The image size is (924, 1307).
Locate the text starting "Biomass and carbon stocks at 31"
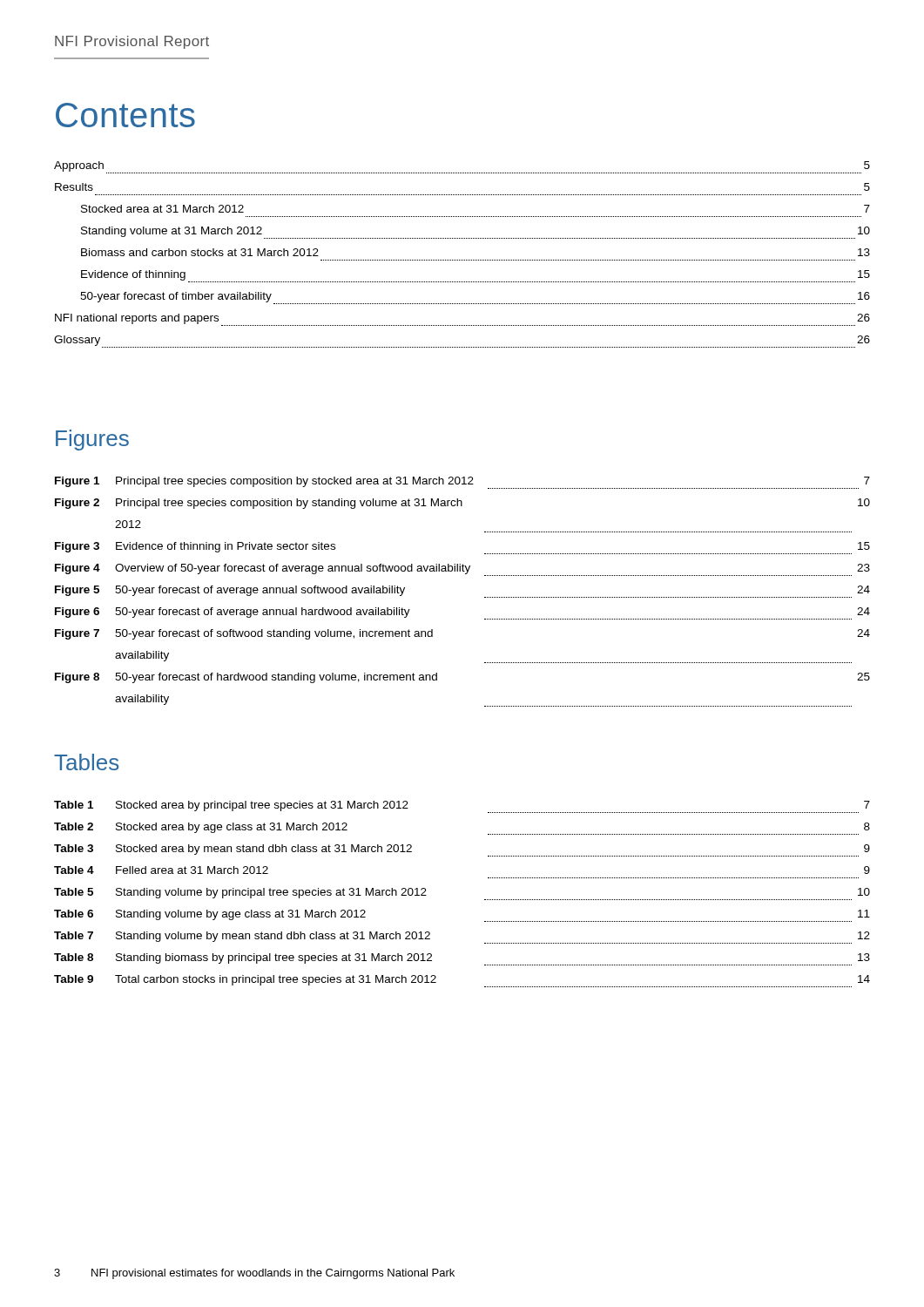pos(475,253)
